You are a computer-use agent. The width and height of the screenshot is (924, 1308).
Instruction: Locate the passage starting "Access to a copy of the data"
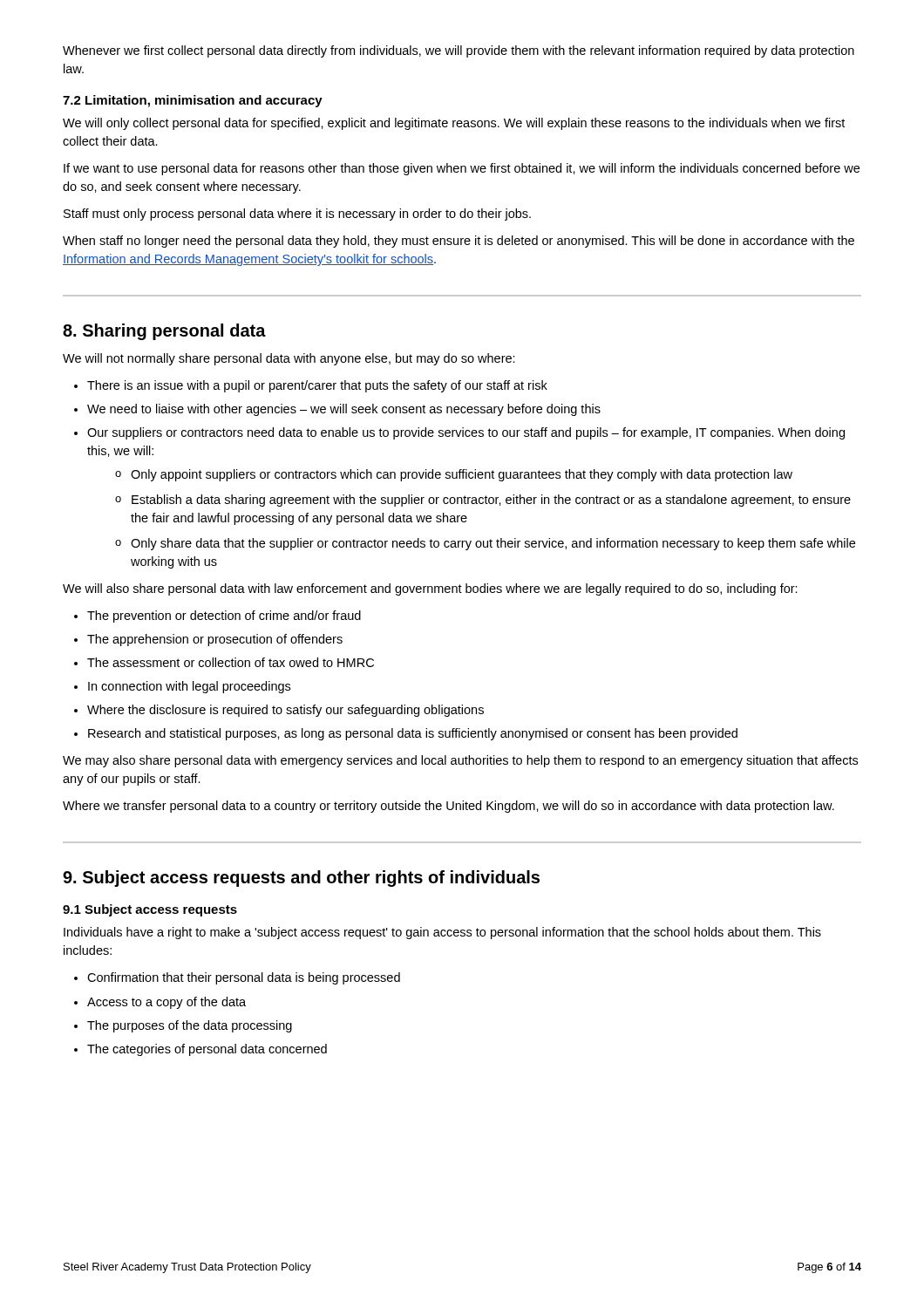click(x=166, y=1003)
